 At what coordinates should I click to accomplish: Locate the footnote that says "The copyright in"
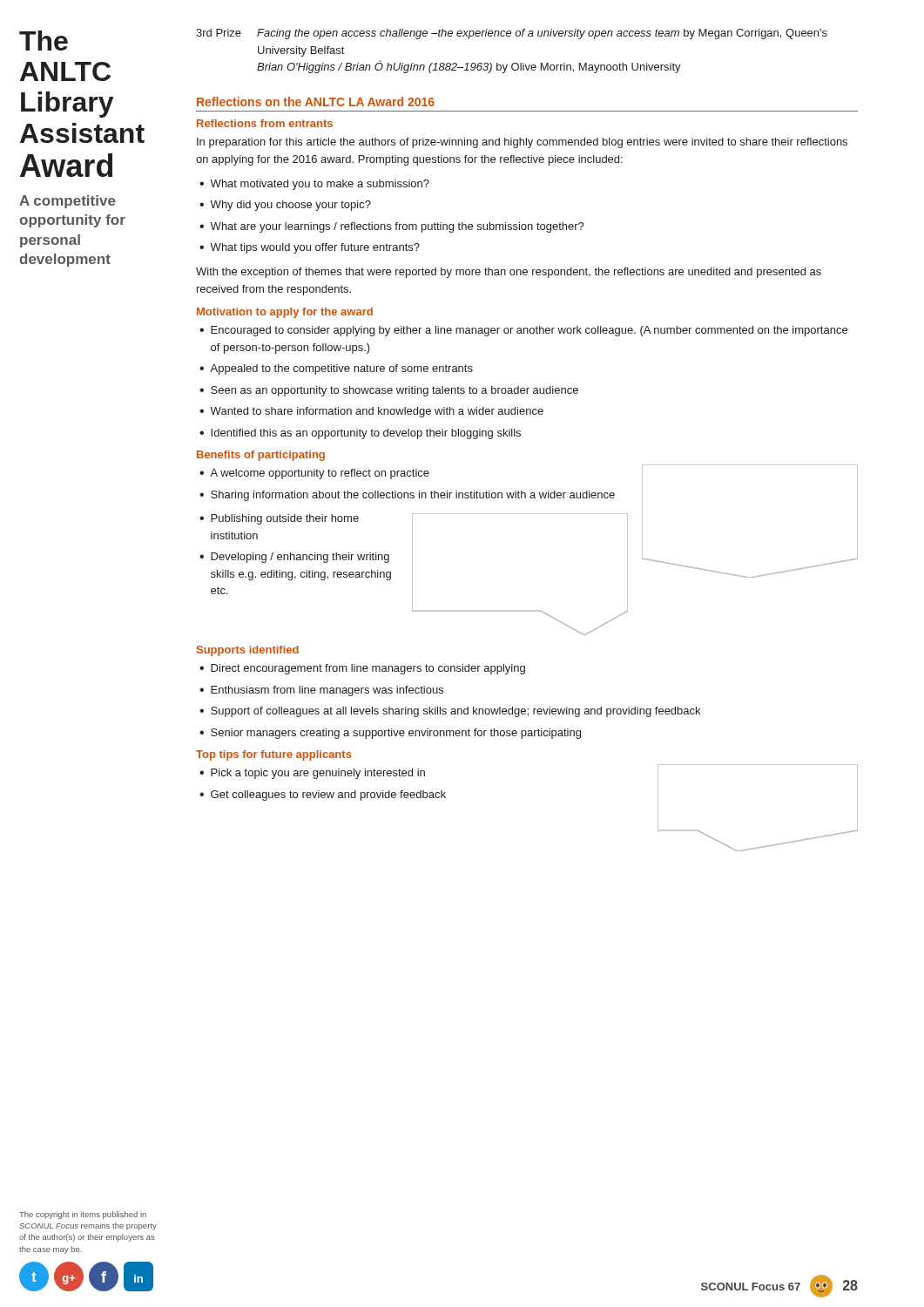(x=88, y=1231)
